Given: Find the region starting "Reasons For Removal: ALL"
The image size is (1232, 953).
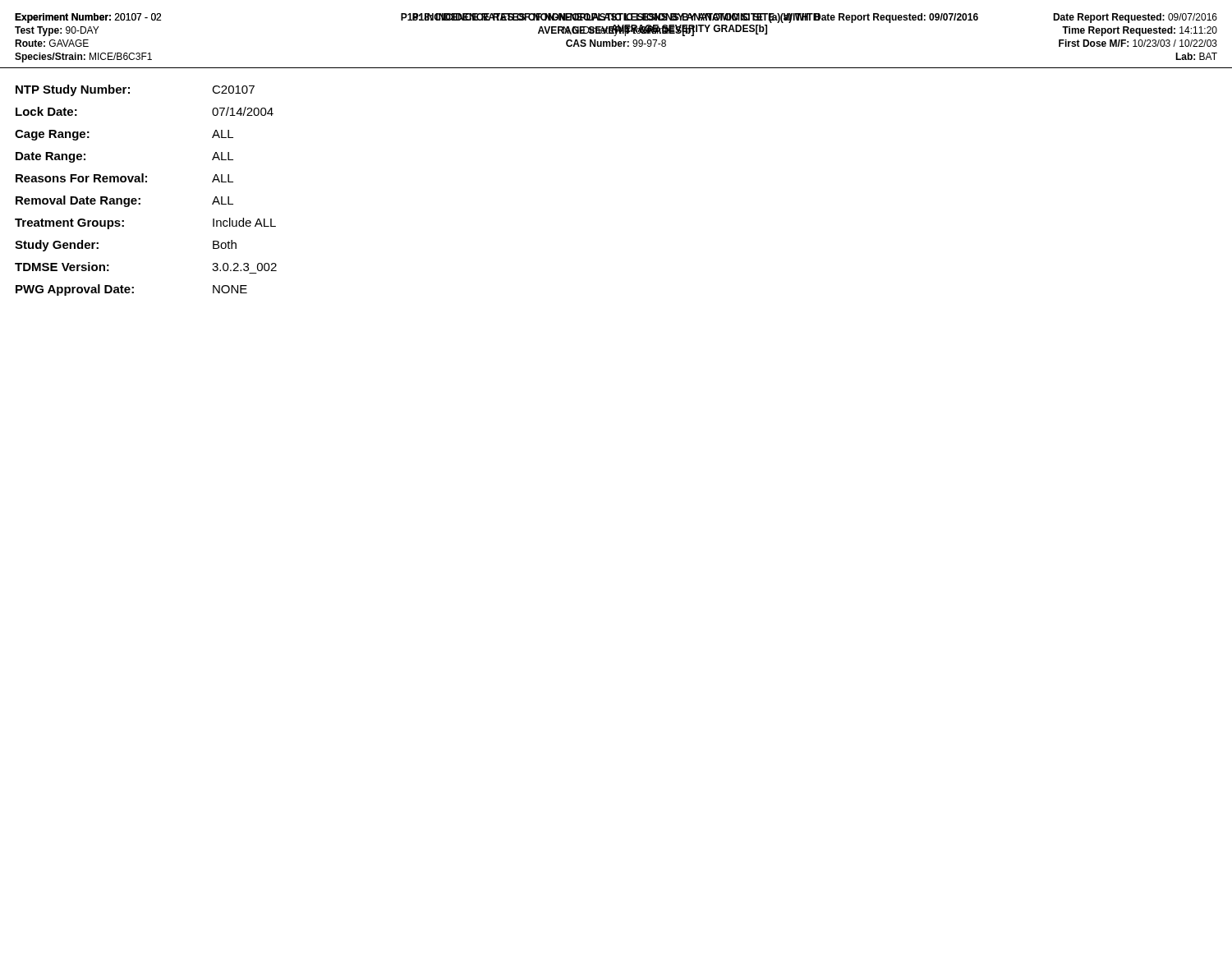Looking at the screenshot, I should [x=124, y=178].
